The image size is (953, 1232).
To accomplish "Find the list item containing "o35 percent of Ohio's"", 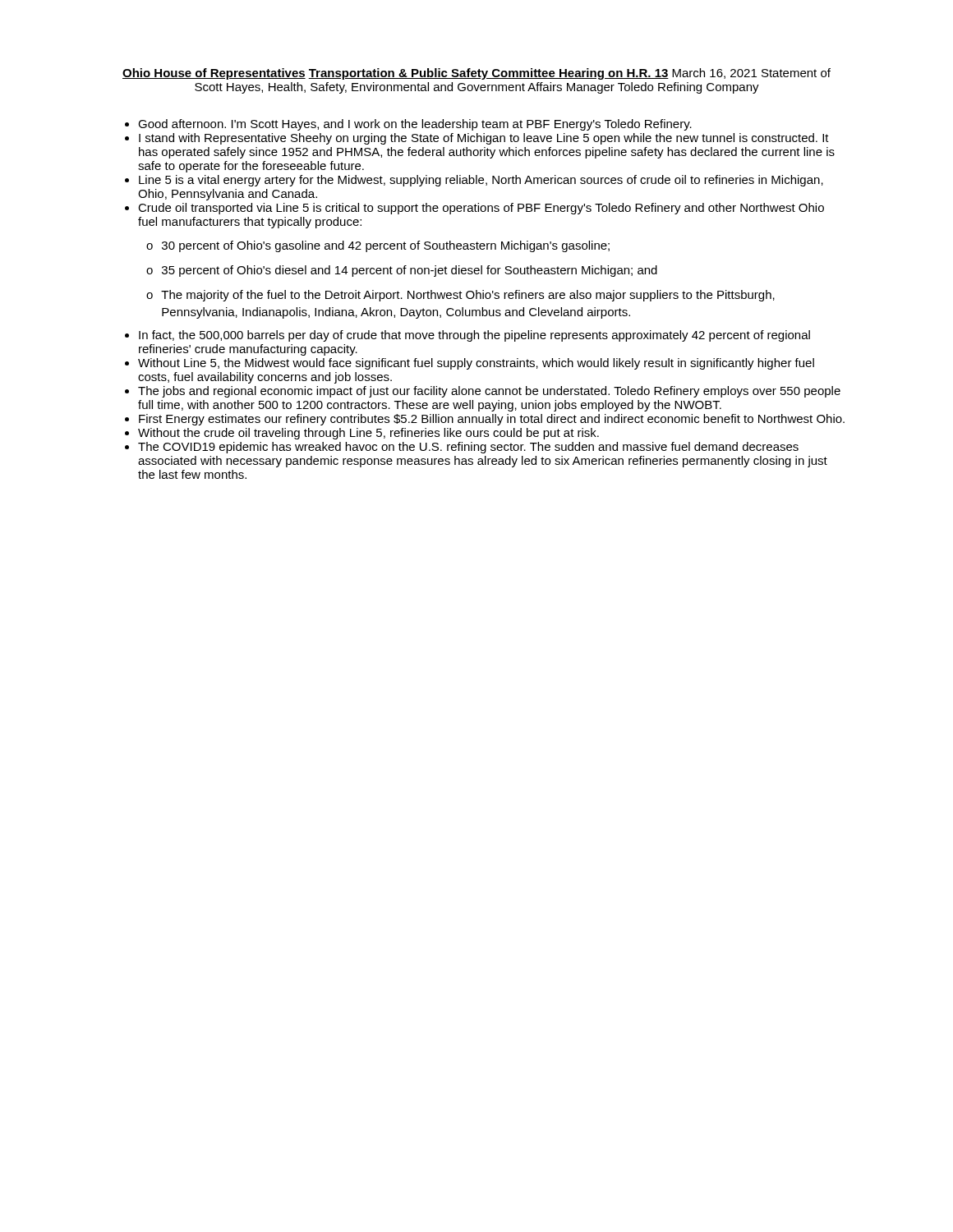I will pos(402,270).
